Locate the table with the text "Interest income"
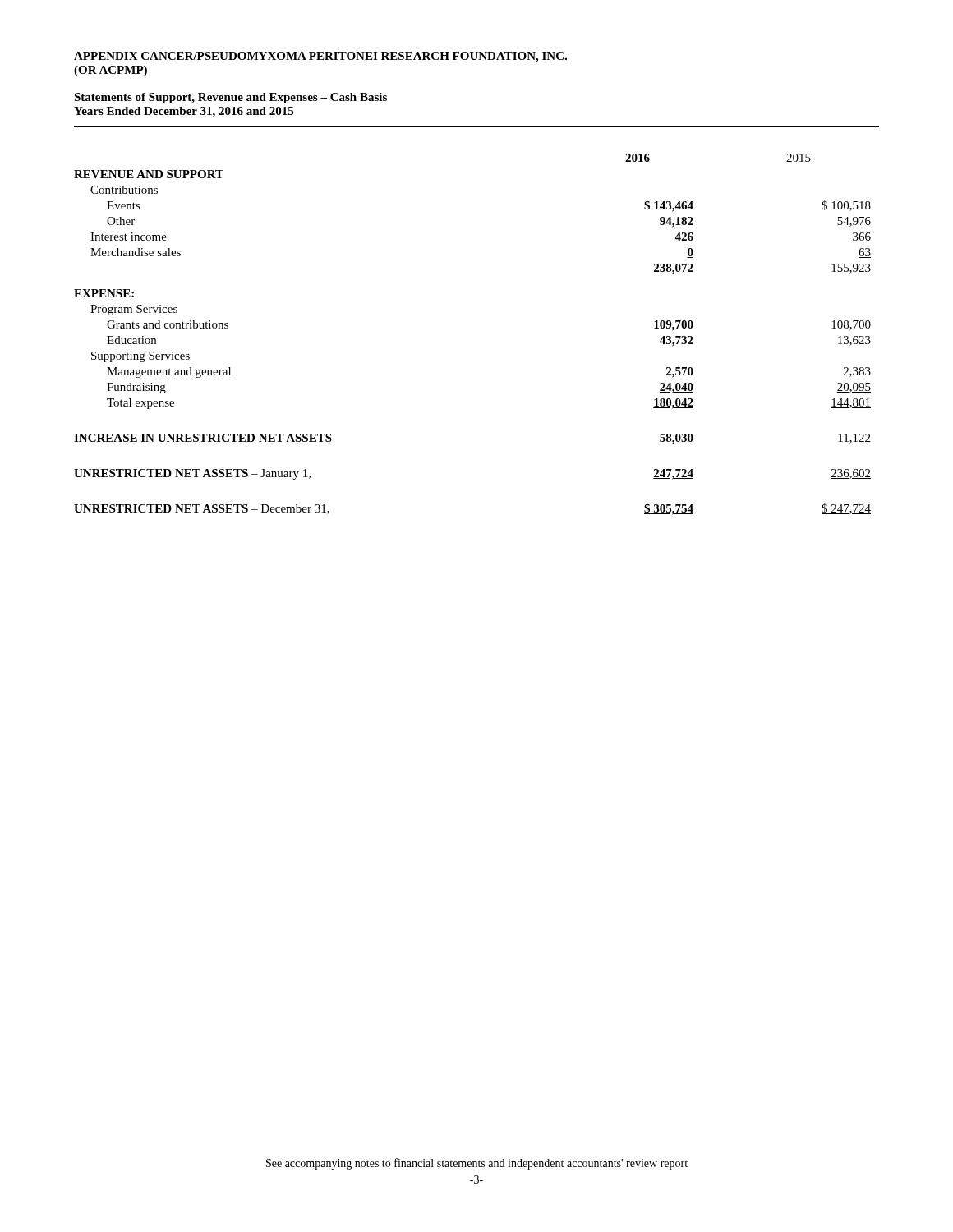 (476, 333)
